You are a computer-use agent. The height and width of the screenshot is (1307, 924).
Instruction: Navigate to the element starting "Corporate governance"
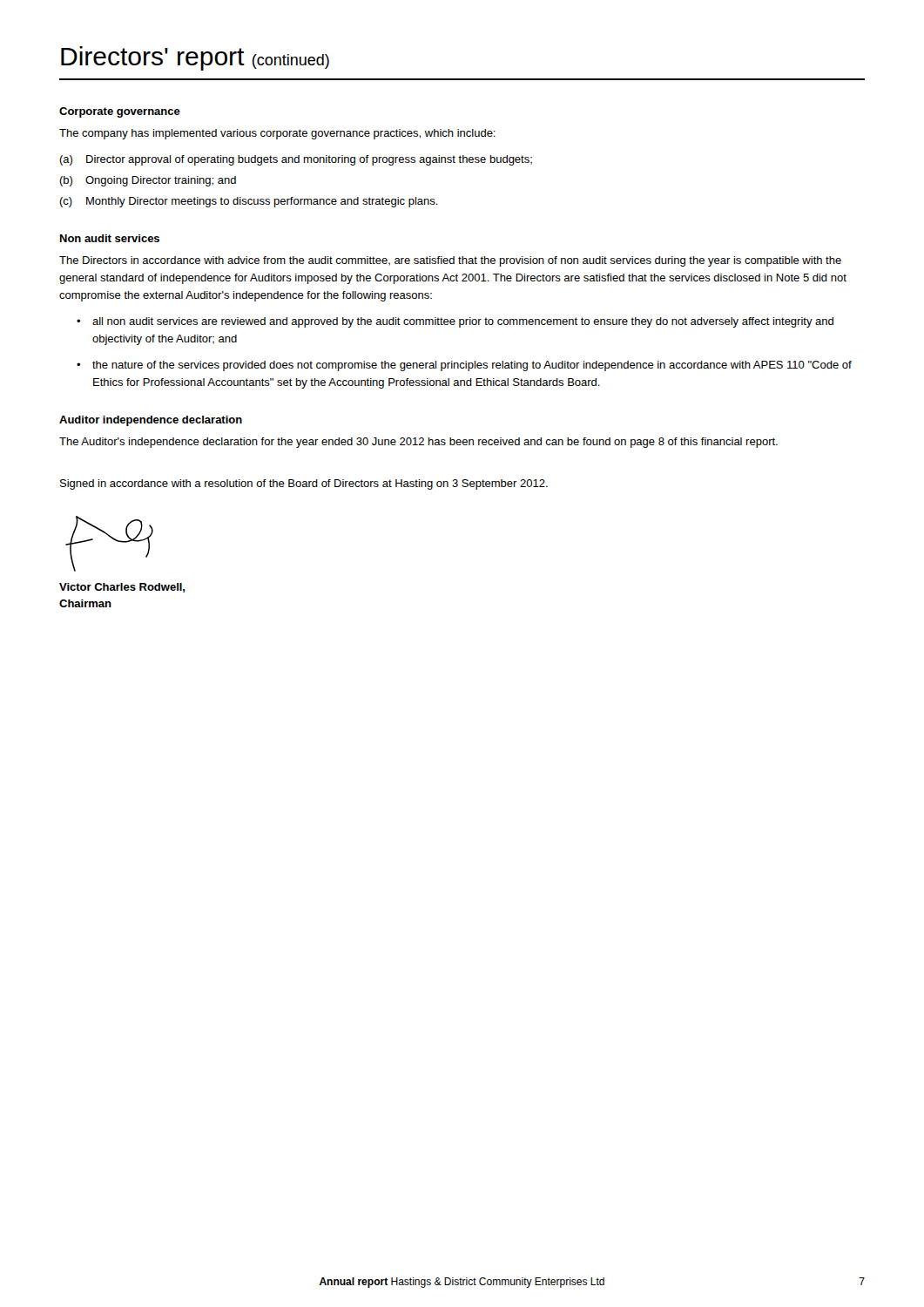click(120, 111)
